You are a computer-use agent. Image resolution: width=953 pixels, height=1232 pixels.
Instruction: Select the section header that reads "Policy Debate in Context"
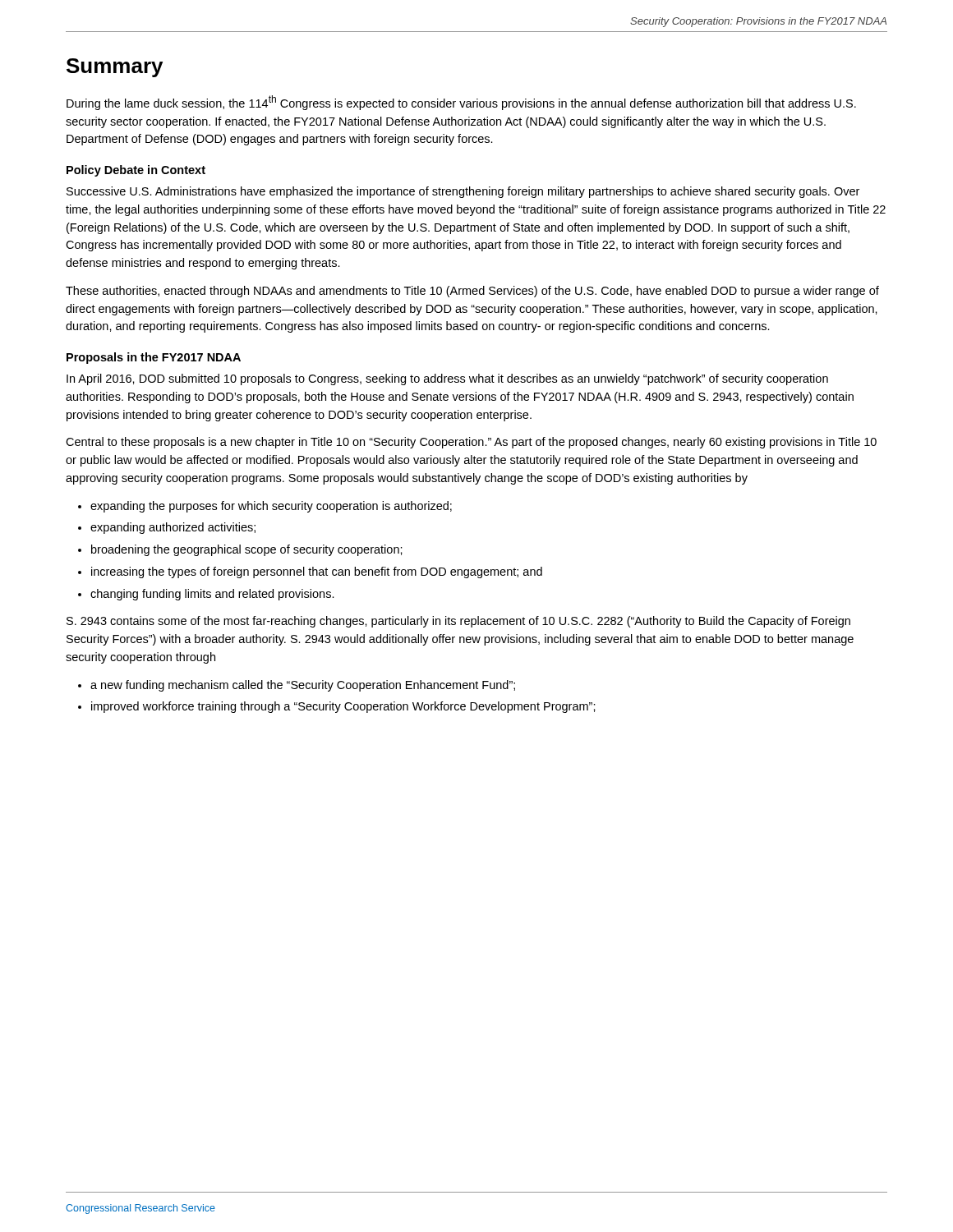coord(136,170)
